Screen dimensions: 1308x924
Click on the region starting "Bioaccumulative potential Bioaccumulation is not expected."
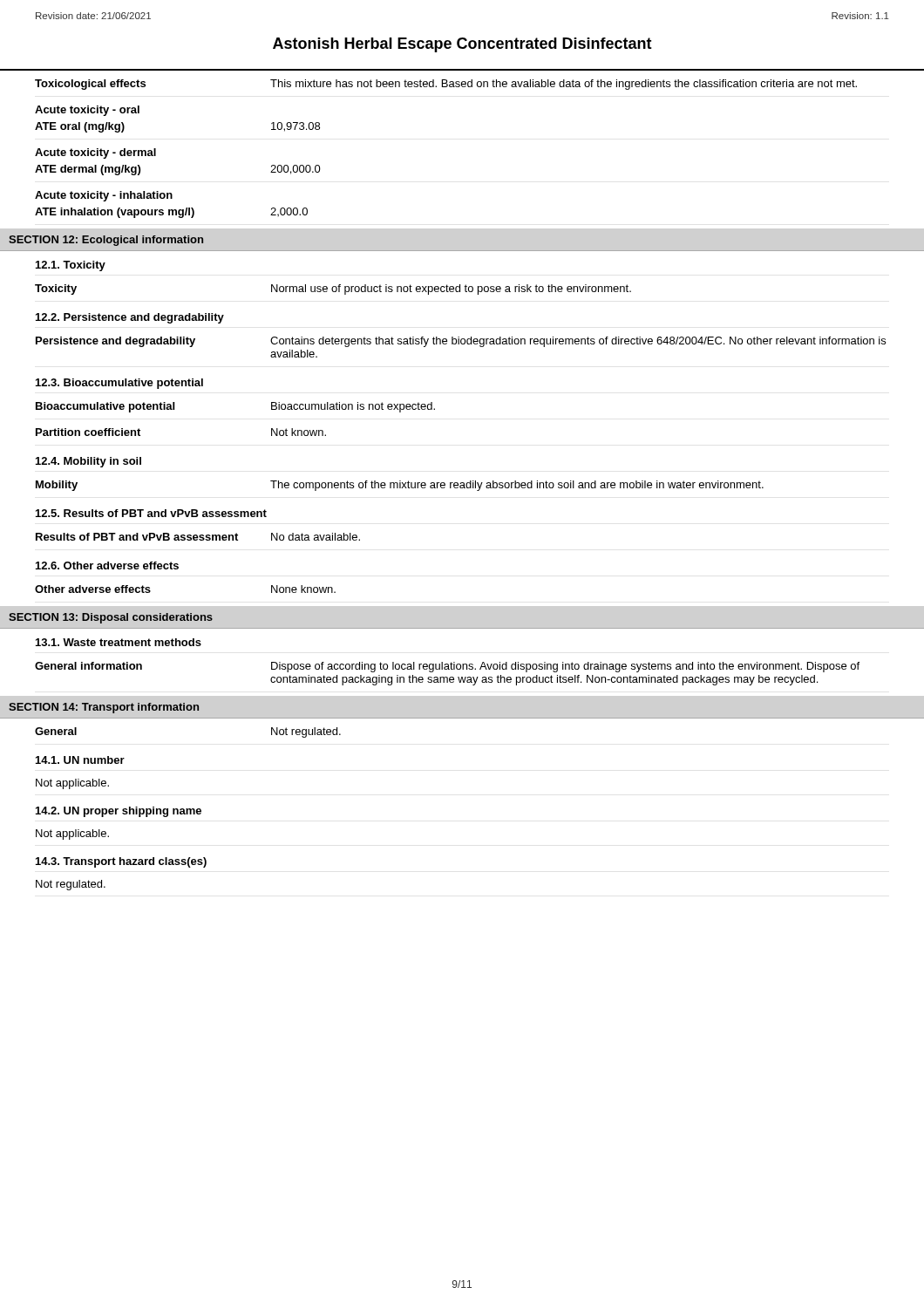(104, 407)
